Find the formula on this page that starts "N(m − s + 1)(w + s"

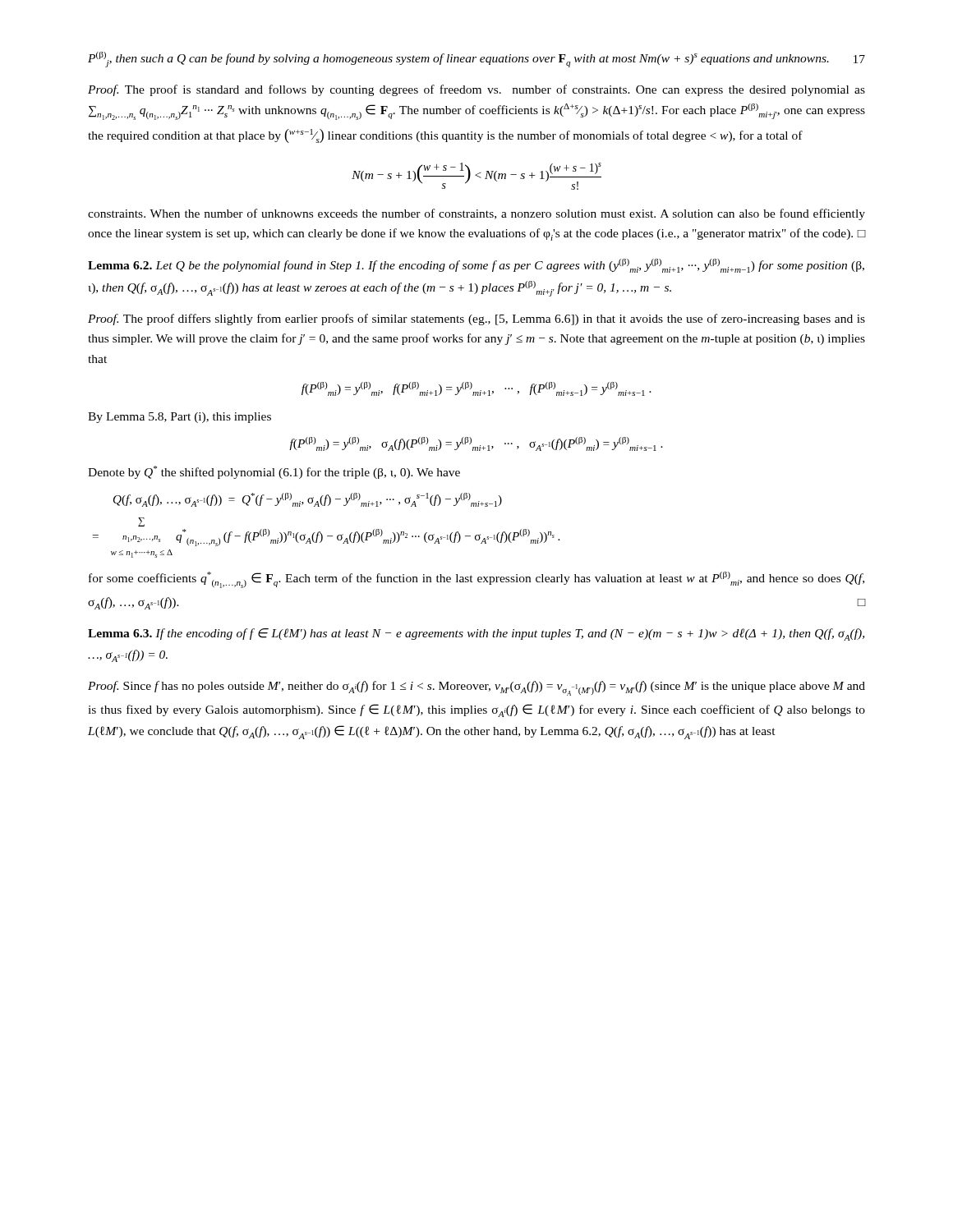(476, 176)
